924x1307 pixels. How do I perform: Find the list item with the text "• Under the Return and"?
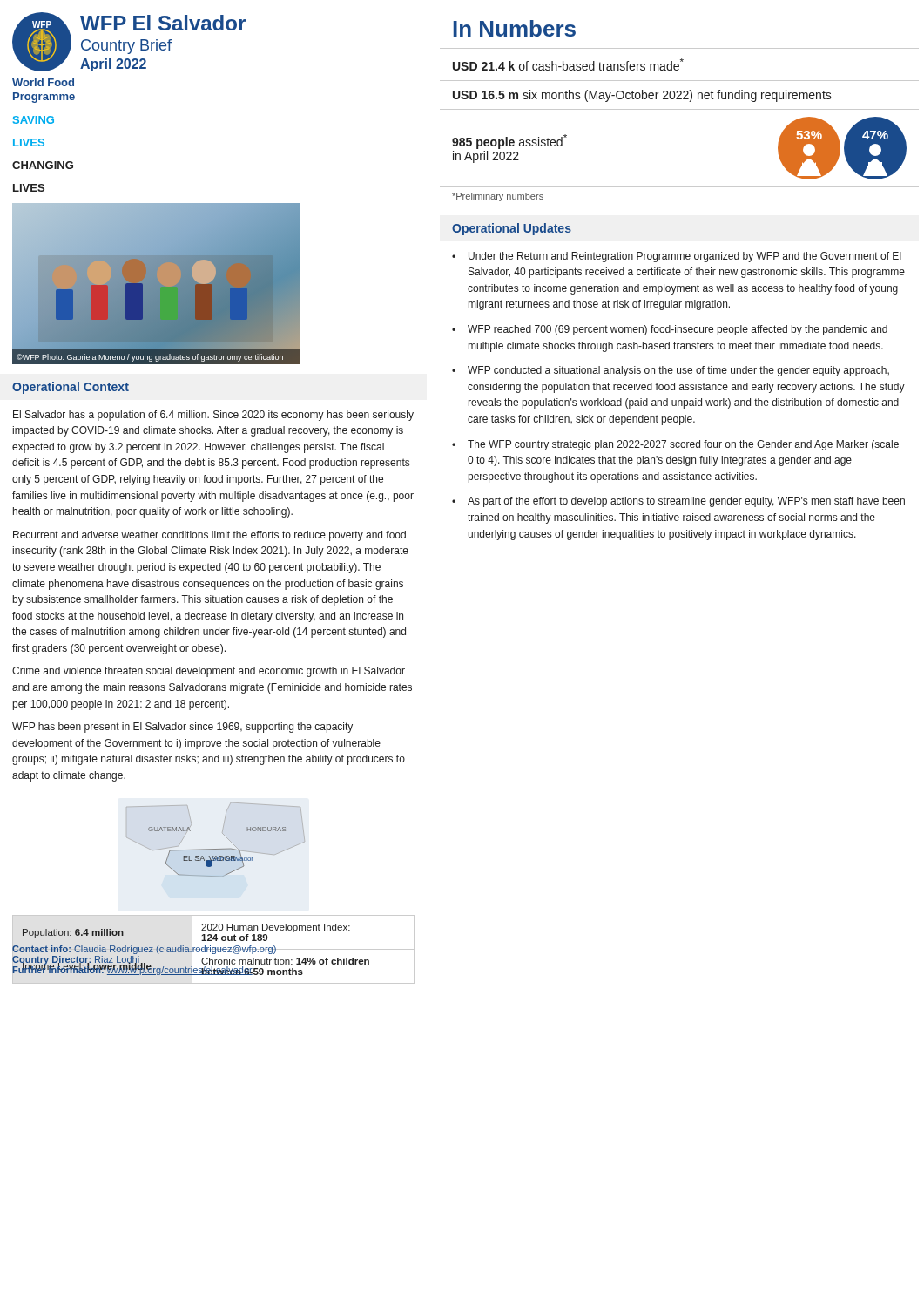click(x=679, y=280)
